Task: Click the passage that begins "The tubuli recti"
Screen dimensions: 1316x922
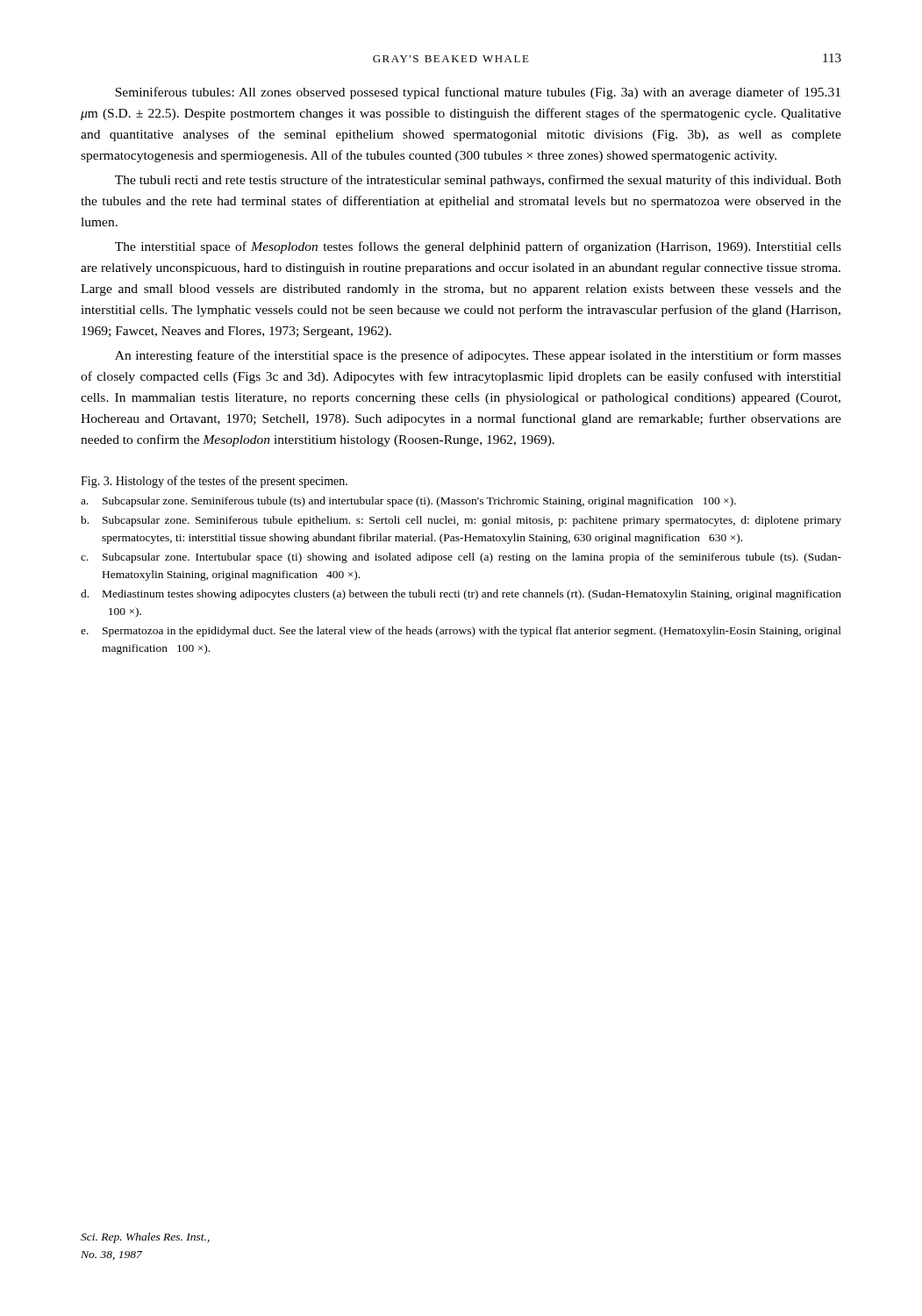Action: pos(461,201)
